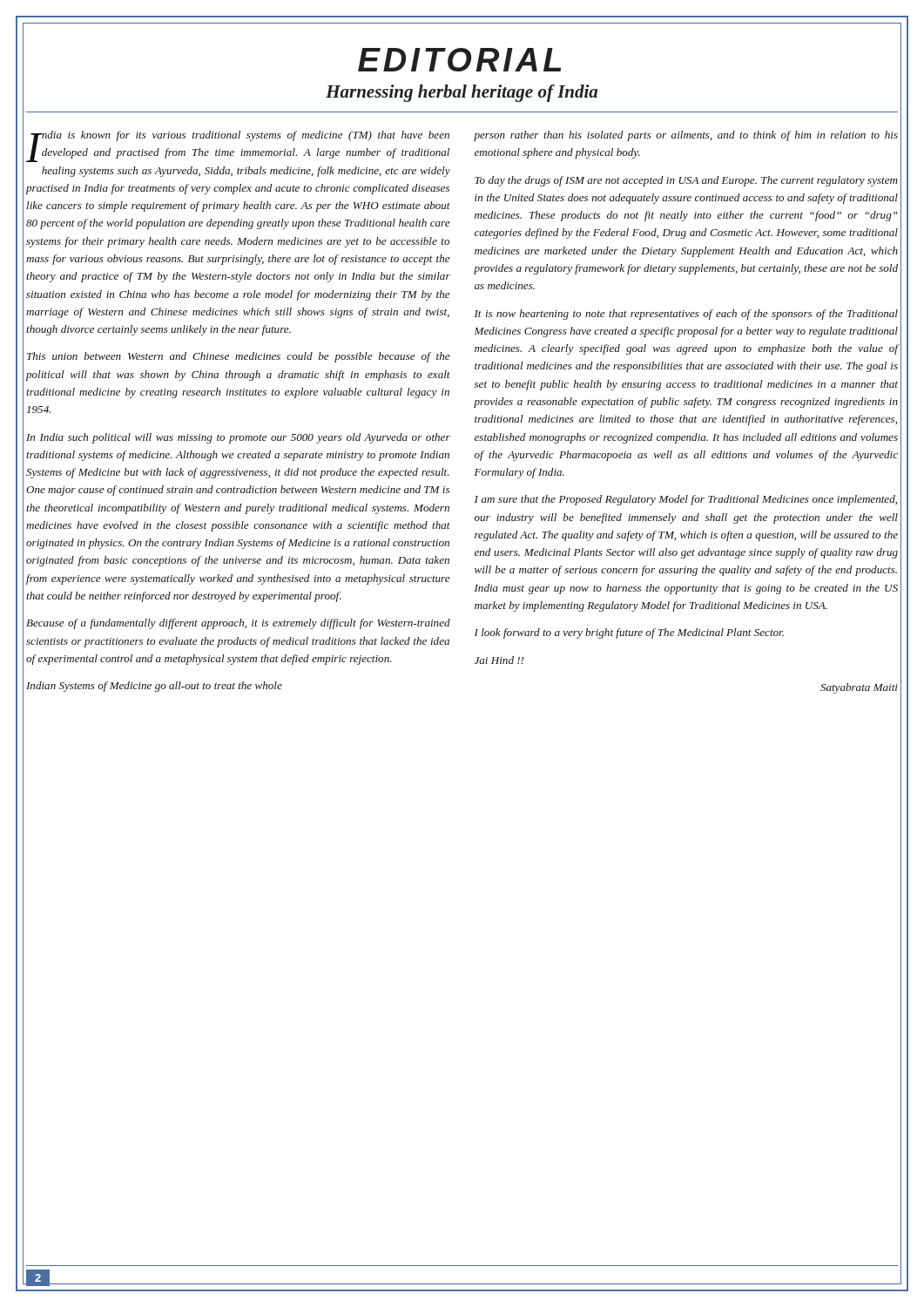Locate the text "Jai Hind !!"
Viewport: 924px width, 1307px height.
(x=499, y=660)
